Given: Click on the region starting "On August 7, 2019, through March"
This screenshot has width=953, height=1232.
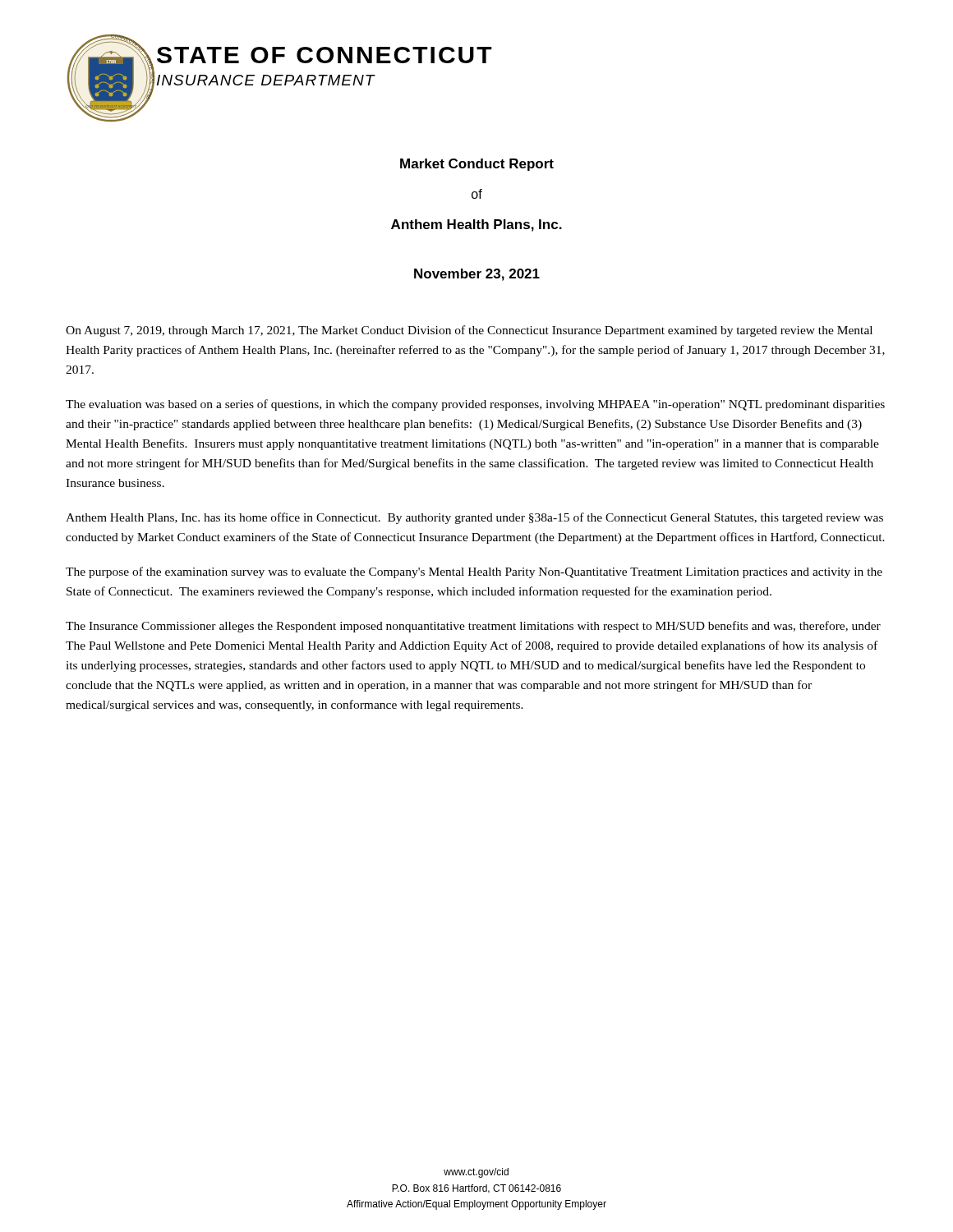Looking at the screenshot, I should coord(475,350).
